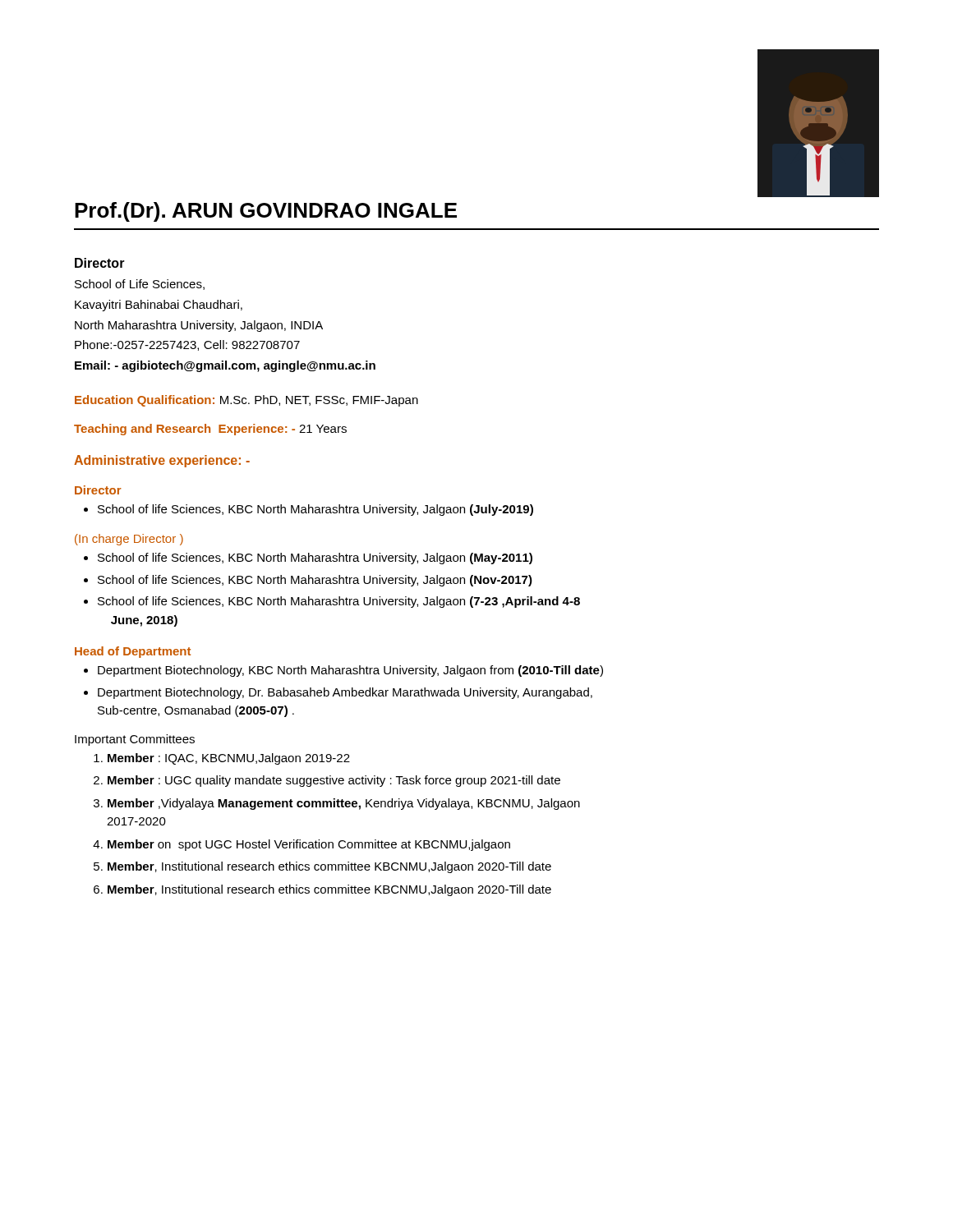Click on the element starting "Administrative experience: -"

(162, 460)
